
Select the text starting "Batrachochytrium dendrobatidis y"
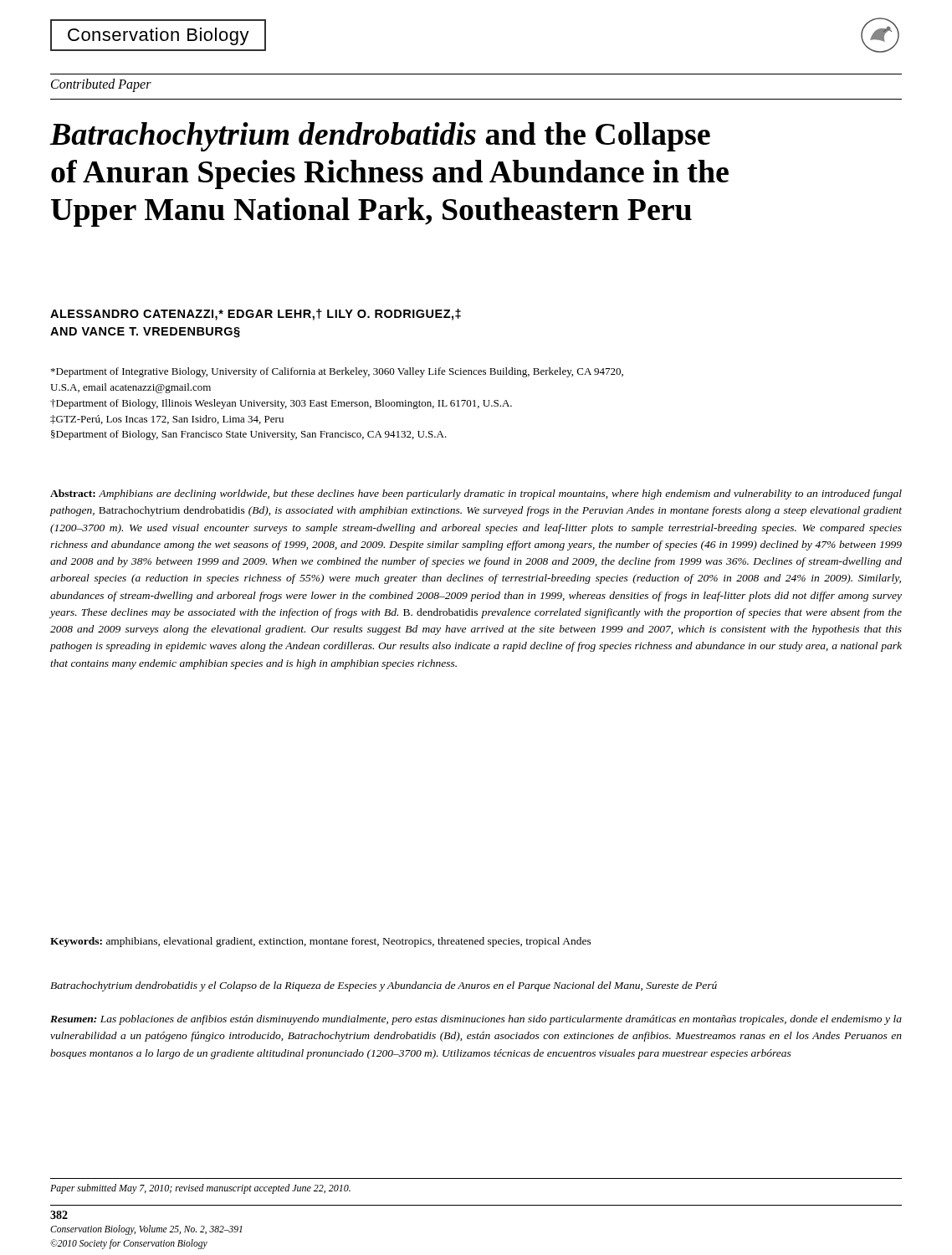tap(476, 986)
